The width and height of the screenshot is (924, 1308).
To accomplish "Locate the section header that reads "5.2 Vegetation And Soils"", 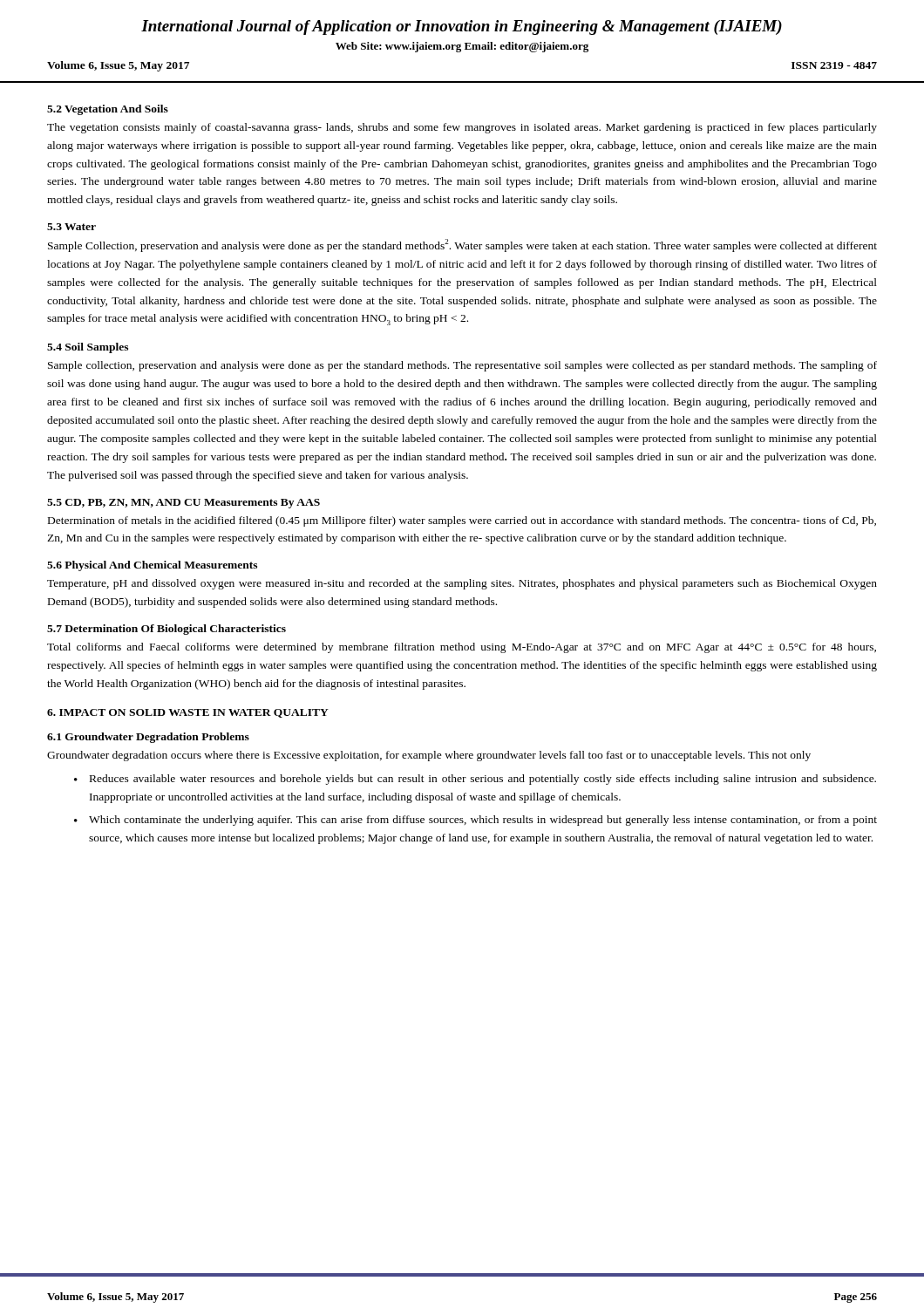I will 108,108.
